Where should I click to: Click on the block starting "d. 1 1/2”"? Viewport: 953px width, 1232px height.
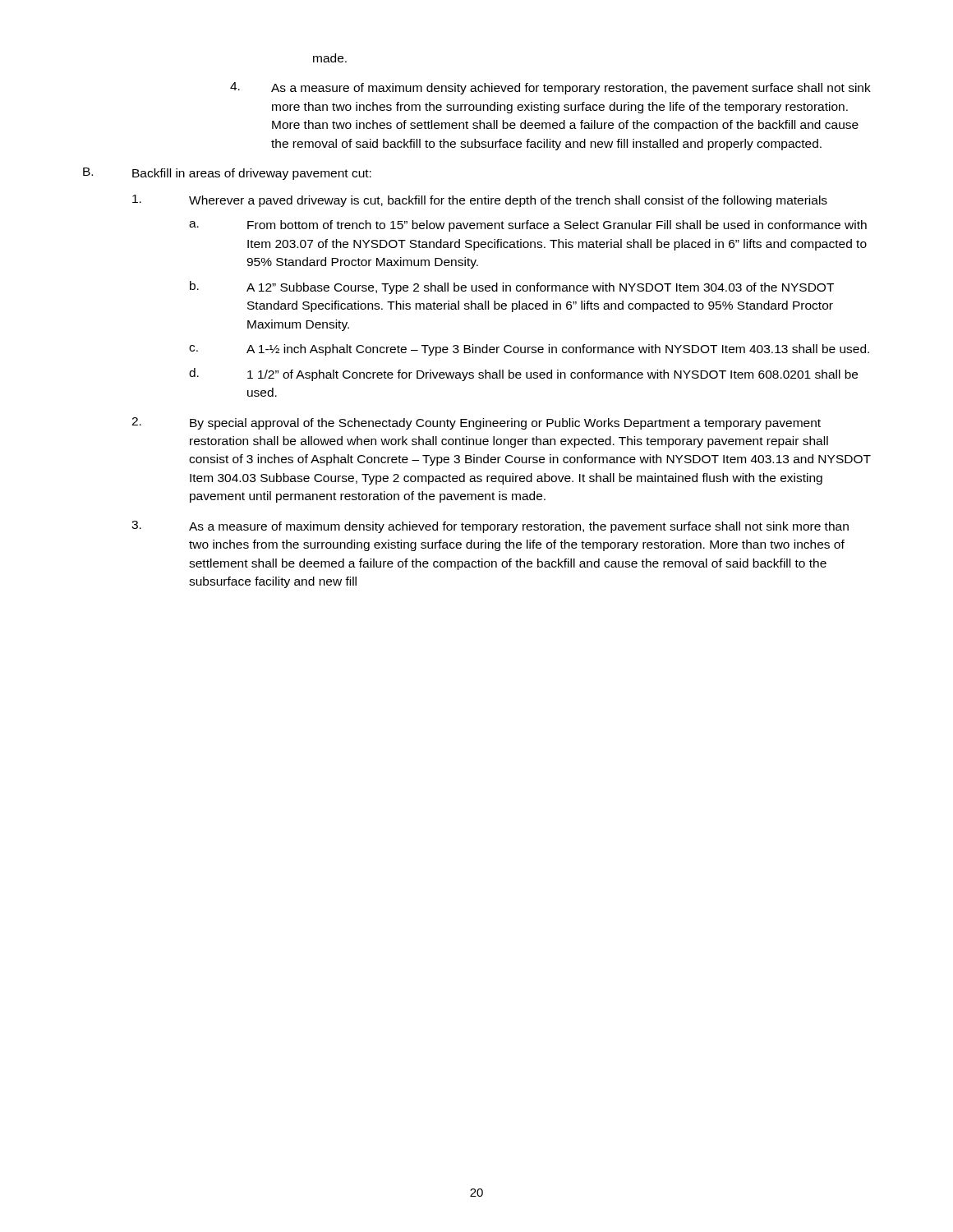coord(476,384)
